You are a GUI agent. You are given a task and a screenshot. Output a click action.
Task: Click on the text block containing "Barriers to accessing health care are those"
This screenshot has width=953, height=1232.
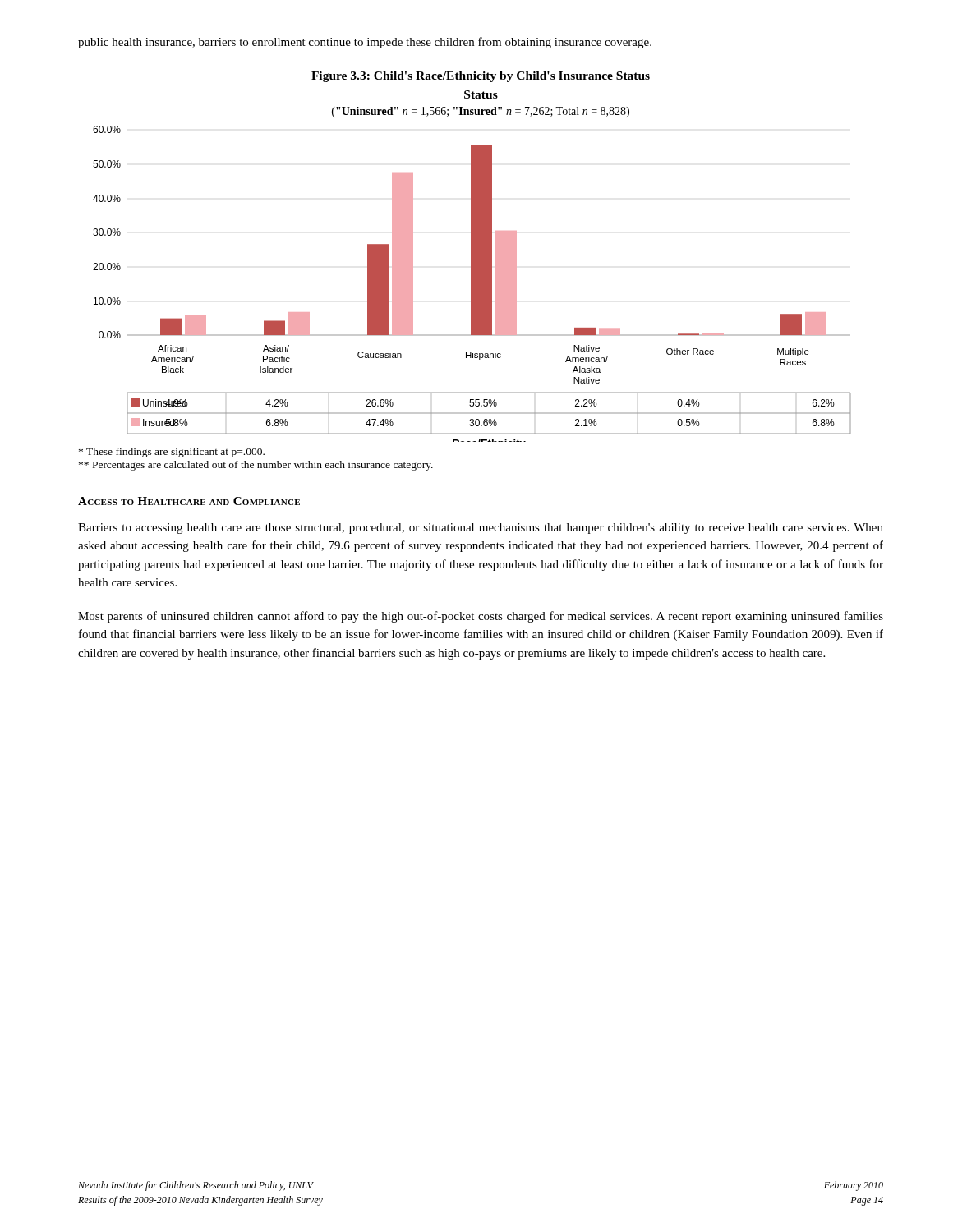point(481,555)
